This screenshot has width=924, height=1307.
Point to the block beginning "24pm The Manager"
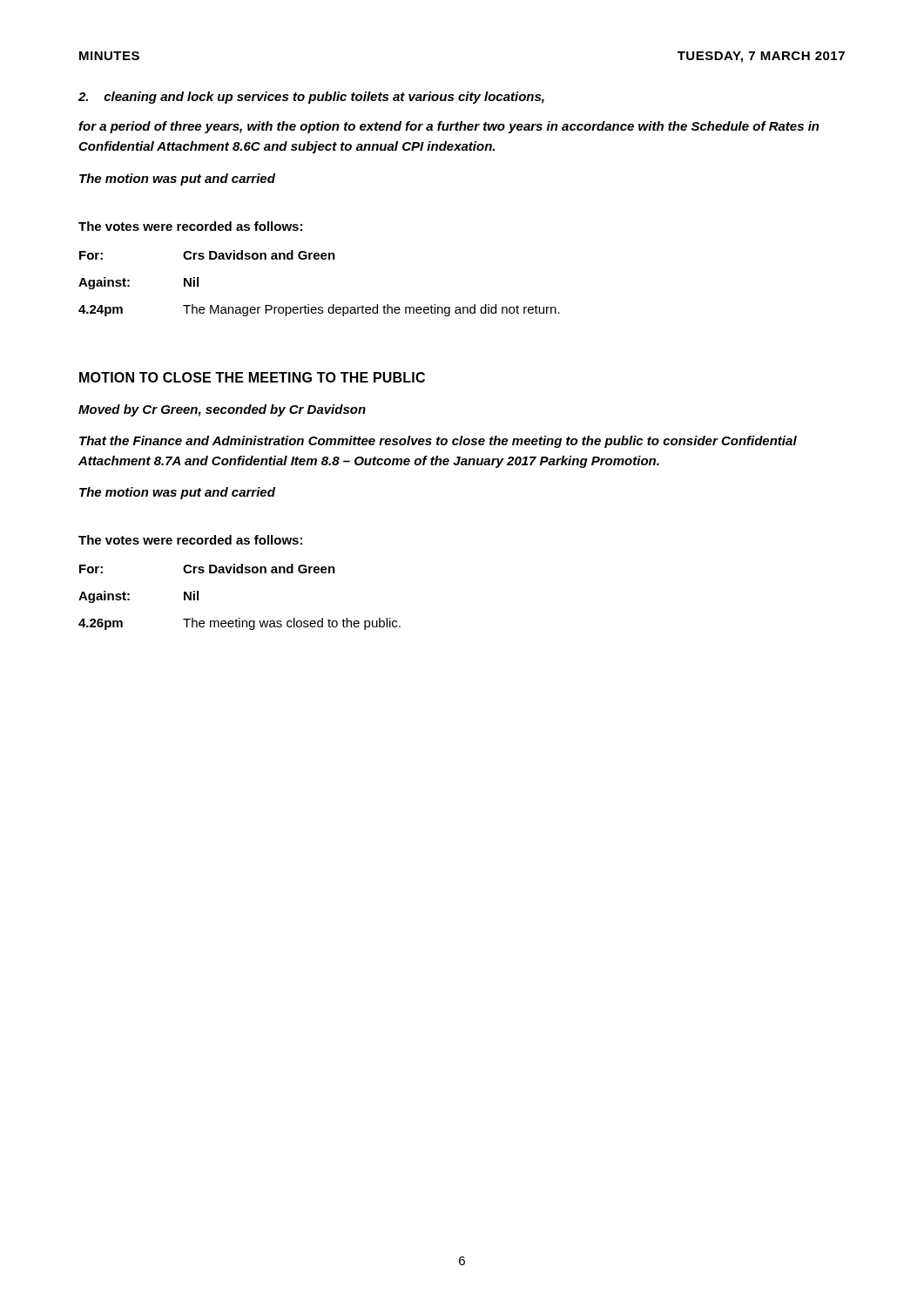[x=319, y=308]
